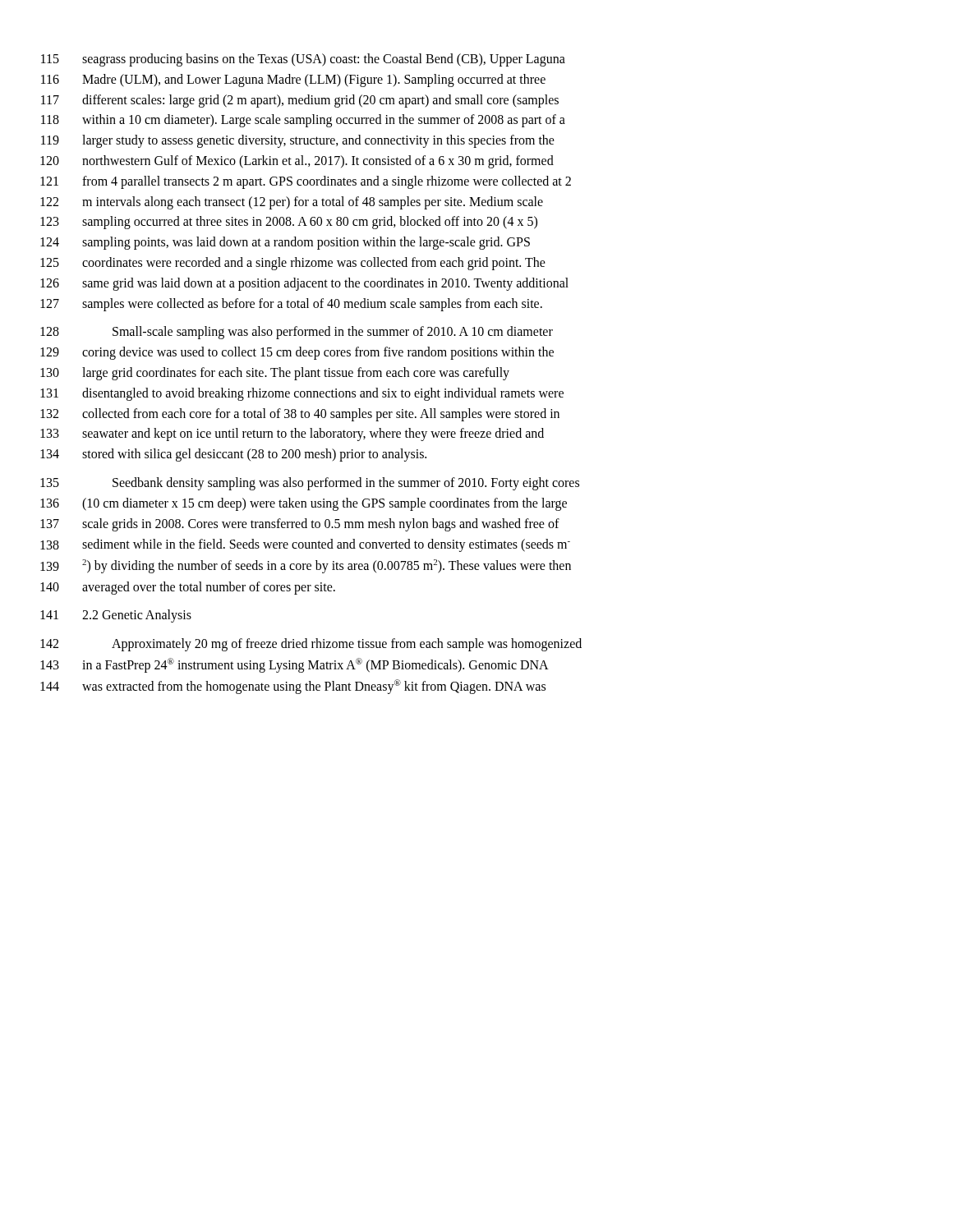Select the text block with the text "115 seagrass producing basins on the Texas"
The width and height of the screenshot is (953, 1232).
tap(476, 182)
